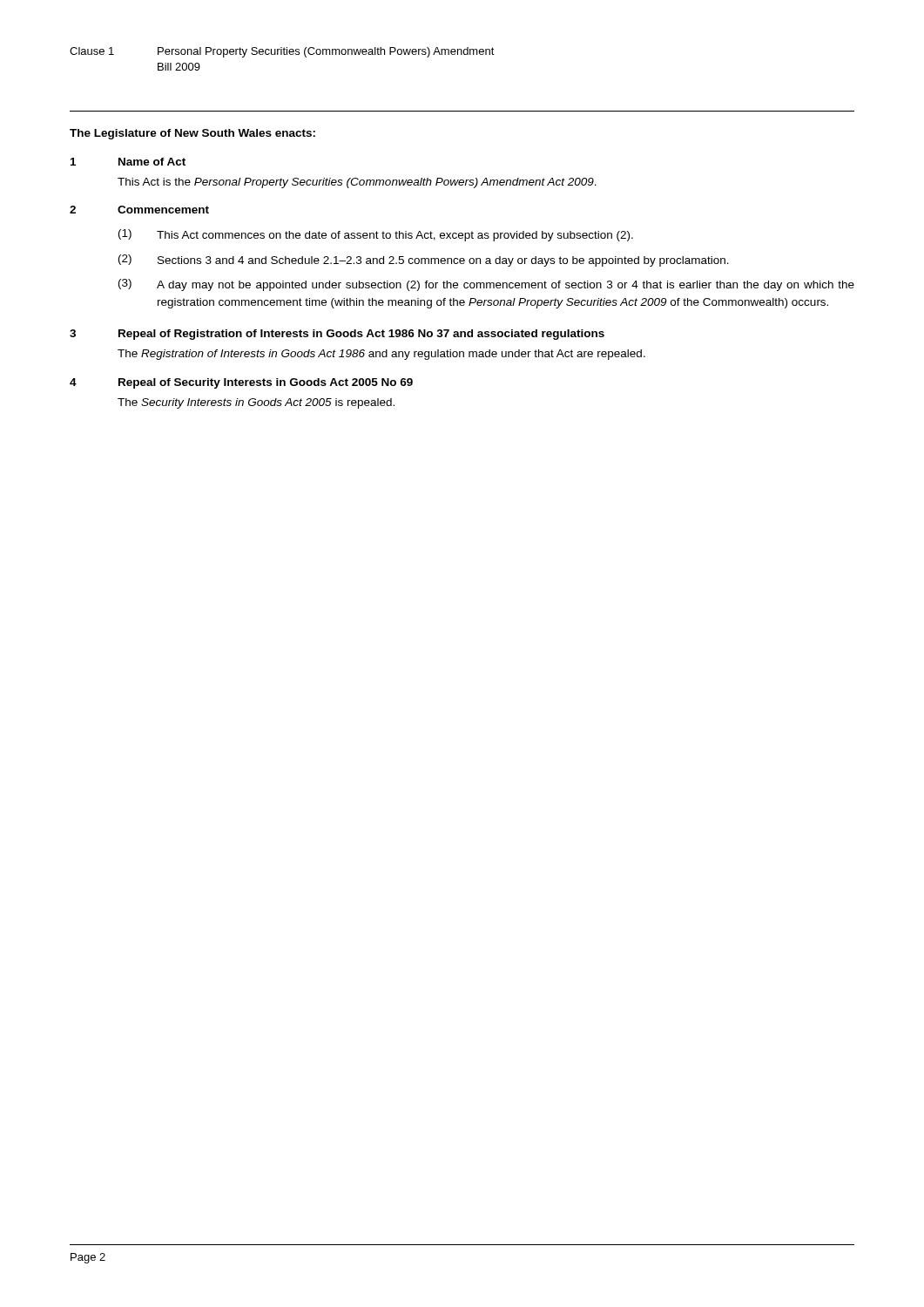This screenshot has height=1307, width=924.
Task: Where is the passage that starts "(3) A day may not be appointed under"?
Action: (486, 294)
